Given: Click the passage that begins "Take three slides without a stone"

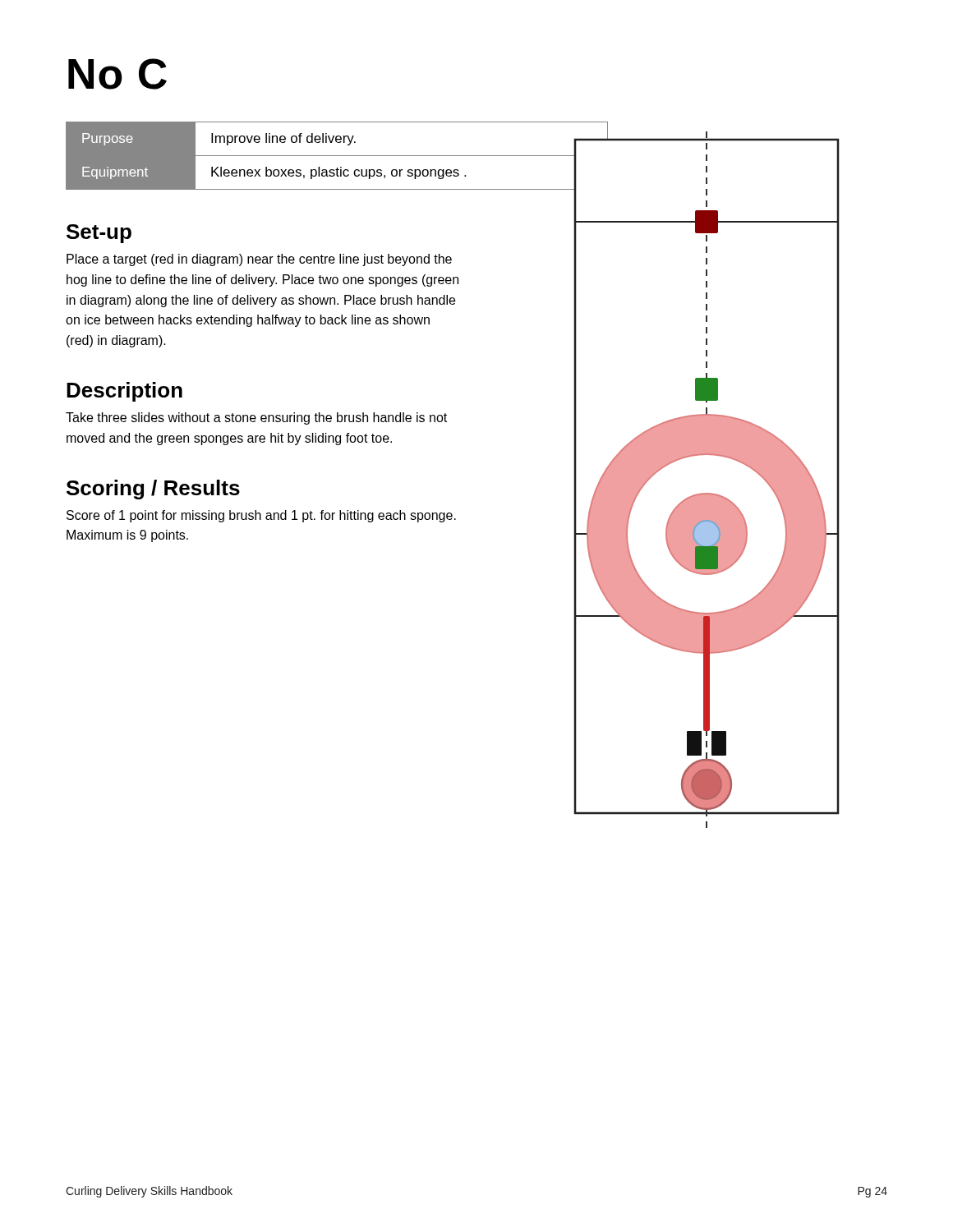Looking at the screenshot, I should [256, 428].
